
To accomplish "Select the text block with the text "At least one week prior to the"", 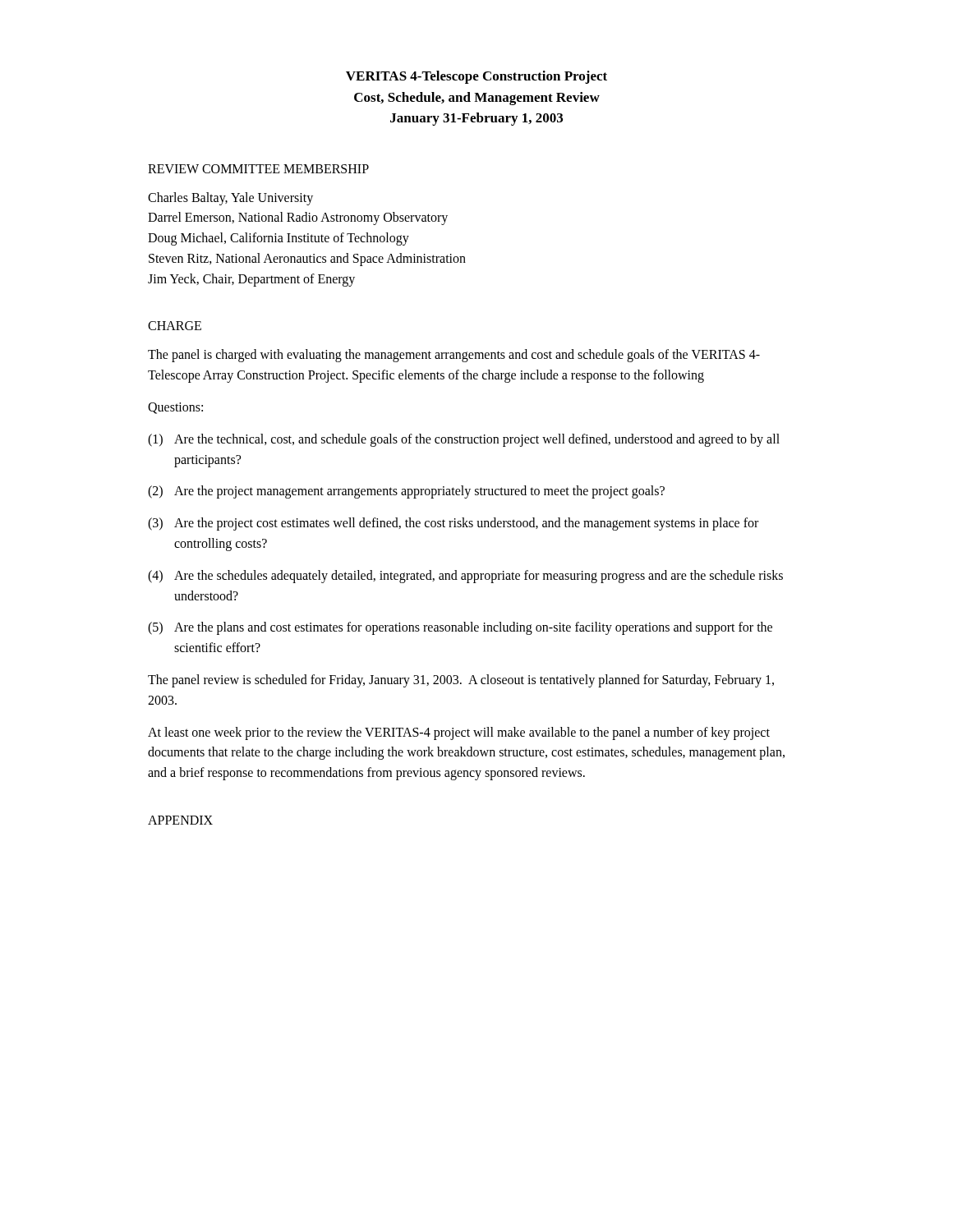I will [467, 752].
